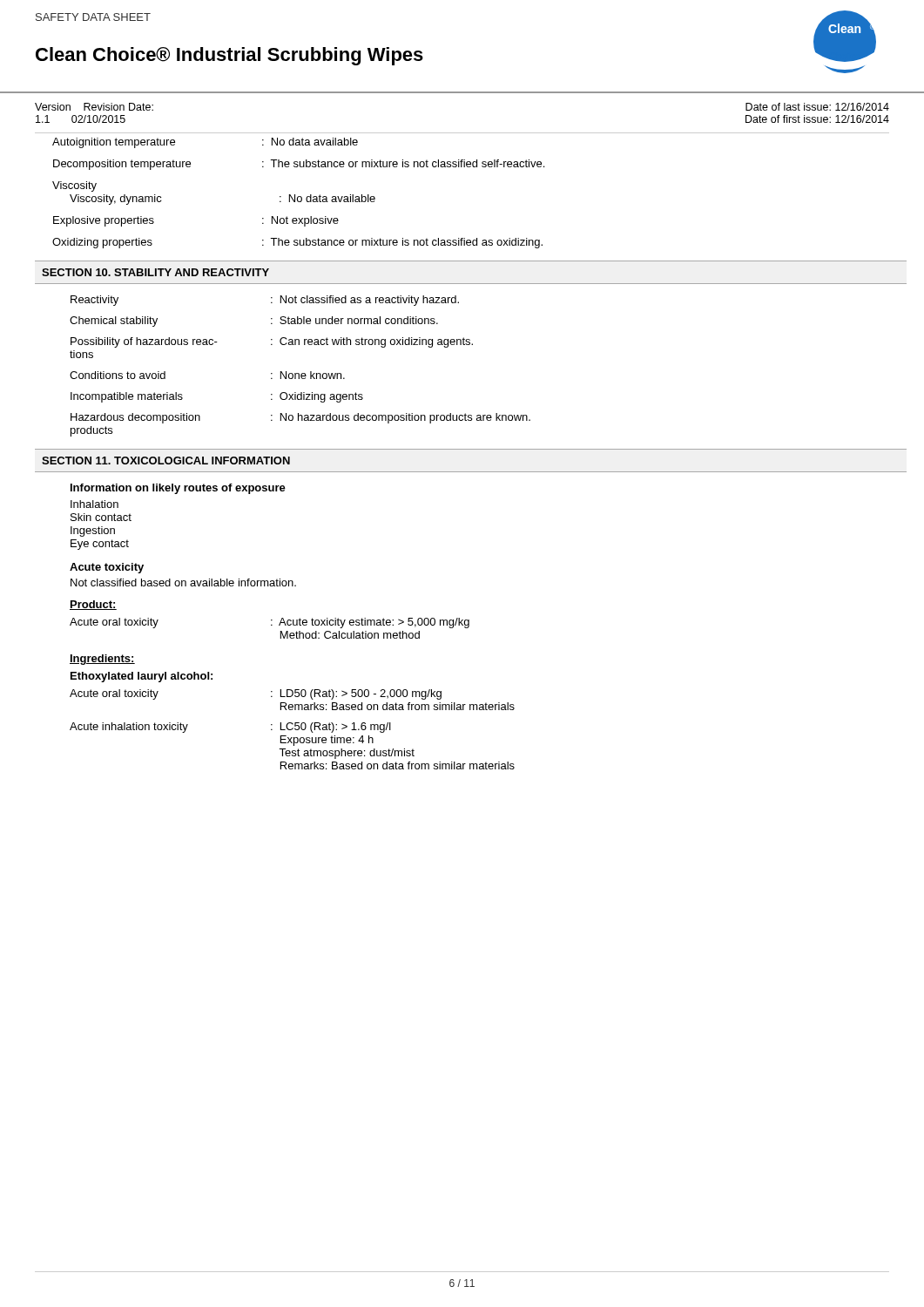The width and height of the screenshot is (924, 1307).
Task: Click on the text starting "SECTION 10. STABILITY"
Action: [x=156, y=272]
